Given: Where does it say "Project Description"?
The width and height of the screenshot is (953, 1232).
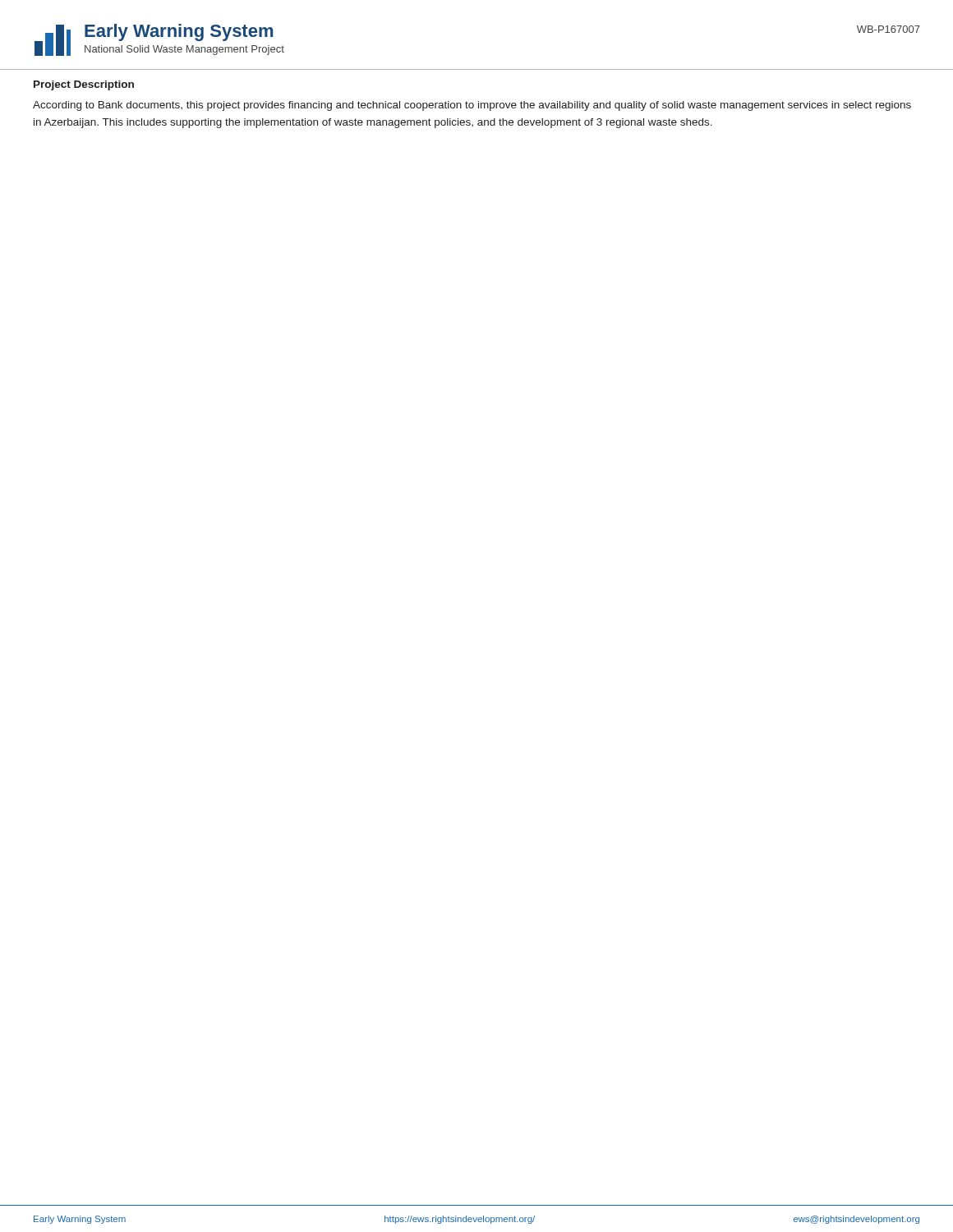Looking at the screenshot, I should click(84, 84).
